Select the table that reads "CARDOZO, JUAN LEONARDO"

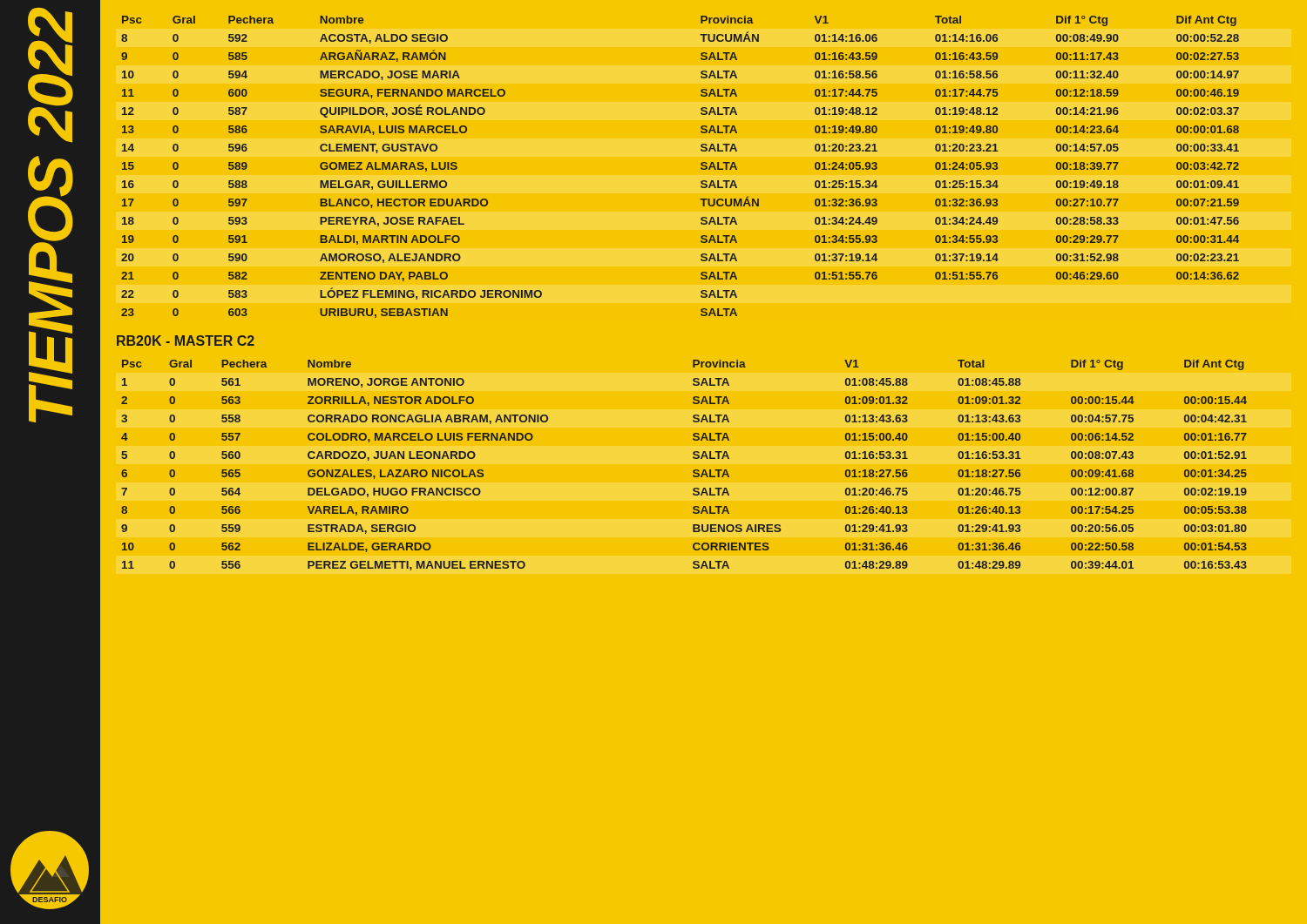point(704,464)
